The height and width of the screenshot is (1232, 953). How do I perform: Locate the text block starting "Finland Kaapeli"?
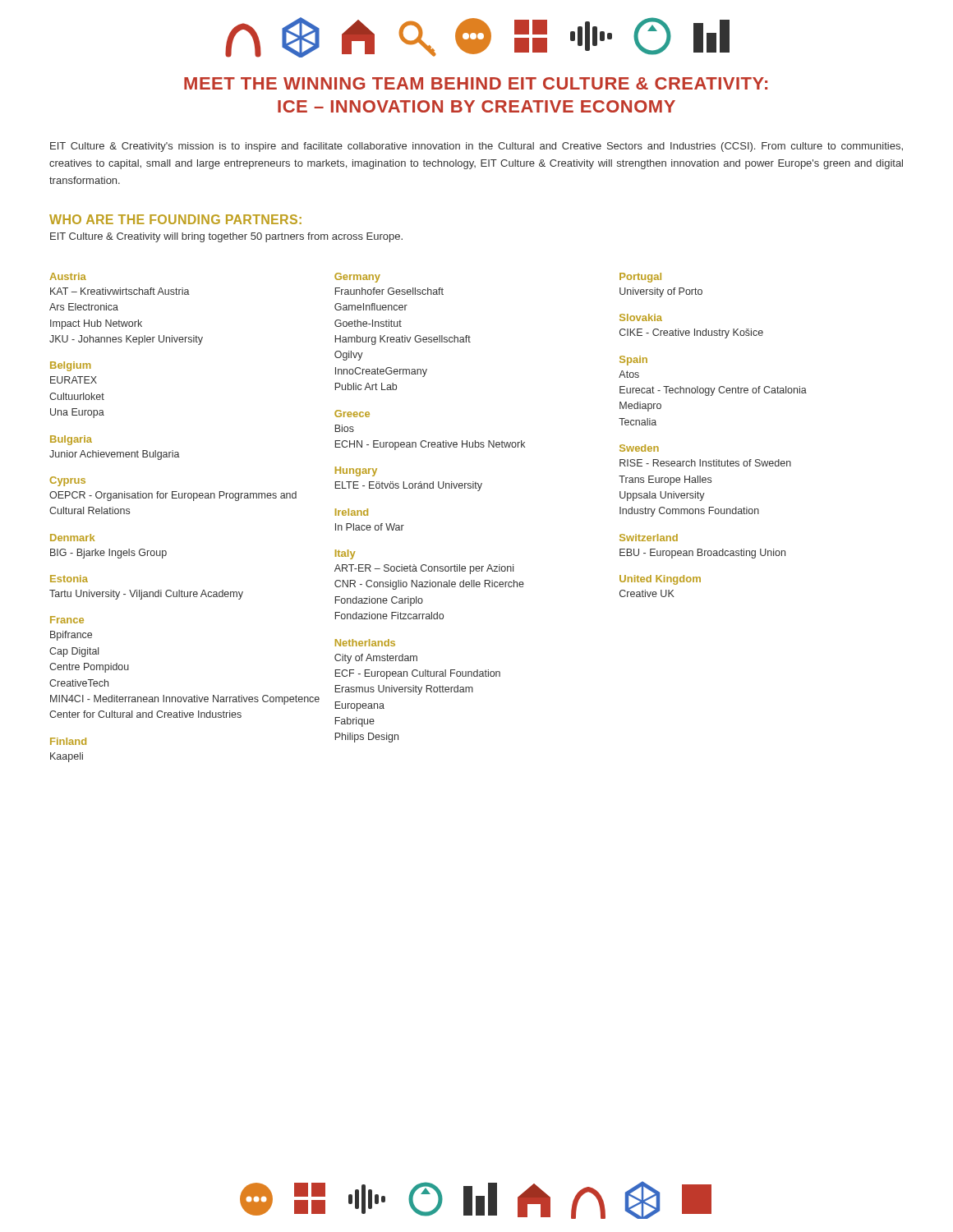(x=68, y=741)
